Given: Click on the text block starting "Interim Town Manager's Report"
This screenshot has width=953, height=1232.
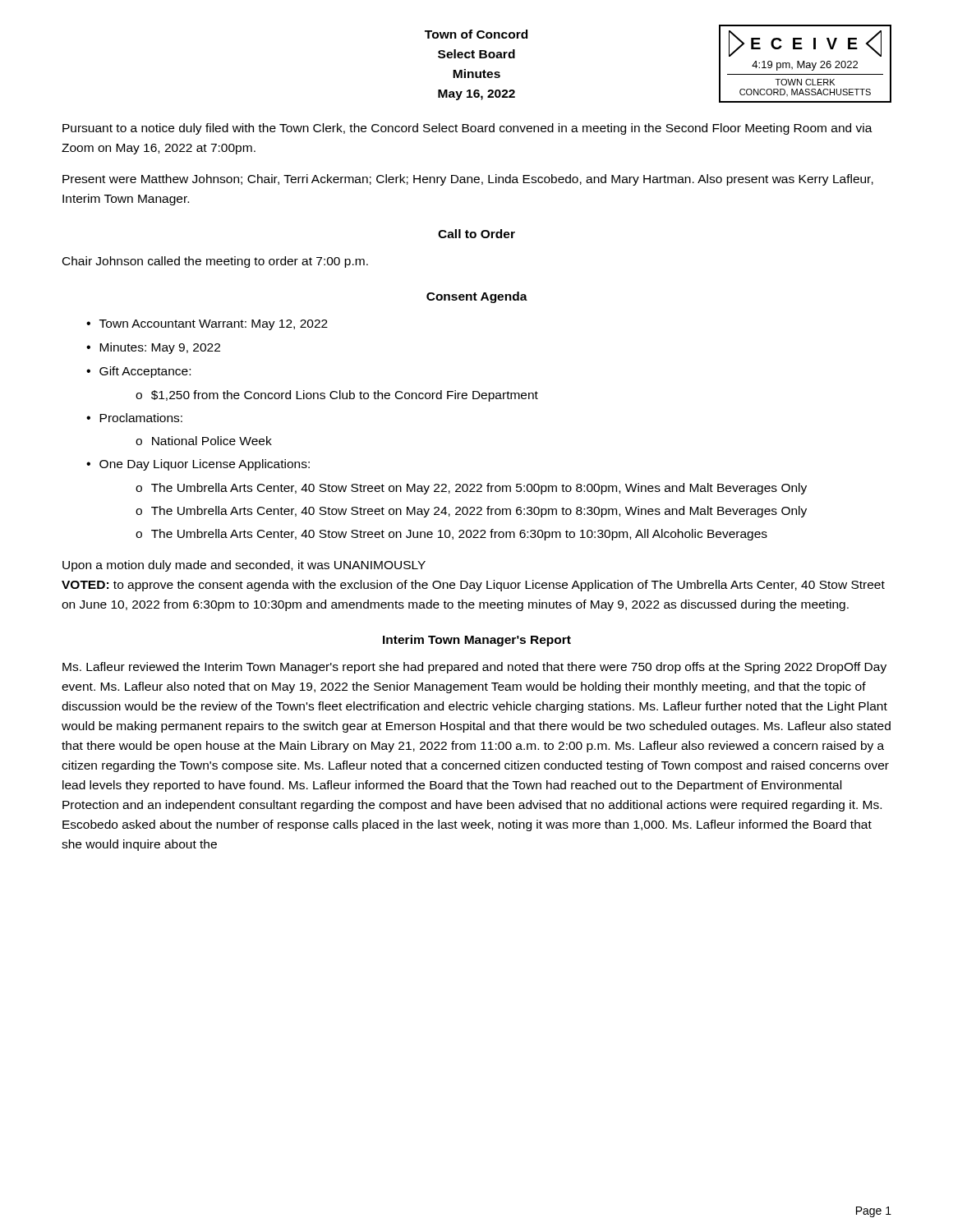Looking at the screenshot, I should click(x=476, y=640).
